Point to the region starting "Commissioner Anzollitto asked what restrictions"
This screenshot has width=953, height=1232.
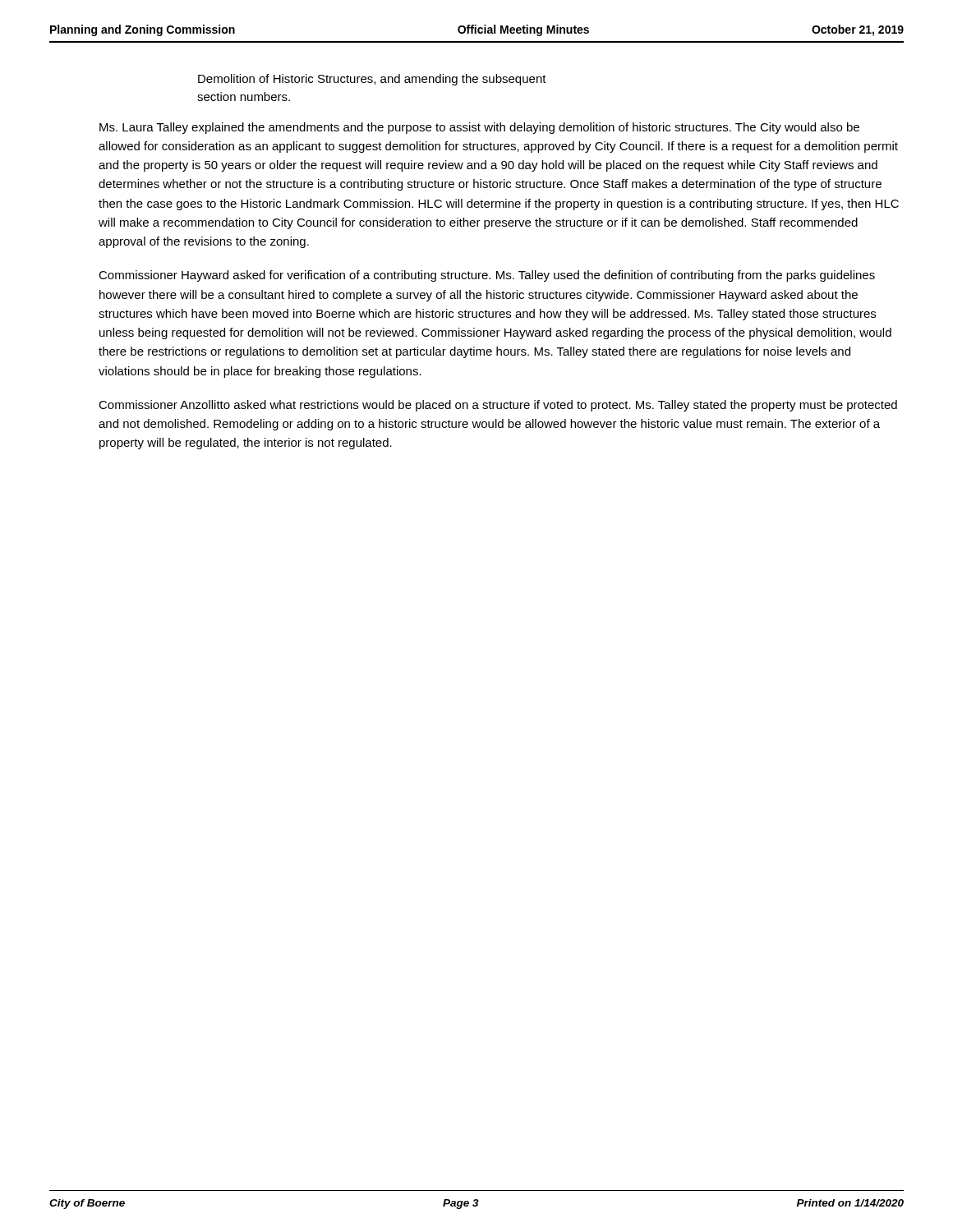(498, 423)
